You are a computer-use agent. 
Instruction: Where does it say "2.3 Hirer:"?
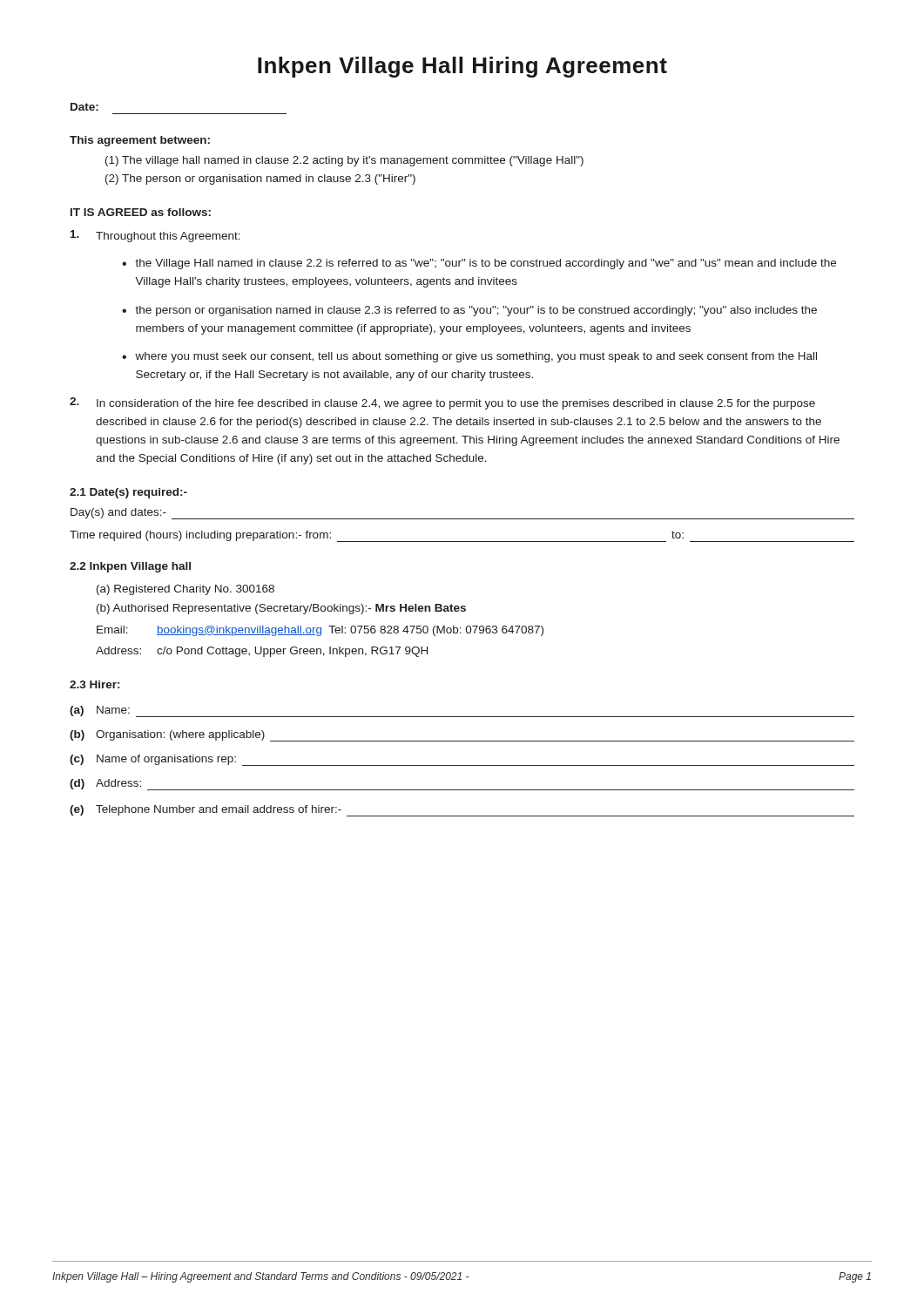pyautogui.click(x=95, y=684)
